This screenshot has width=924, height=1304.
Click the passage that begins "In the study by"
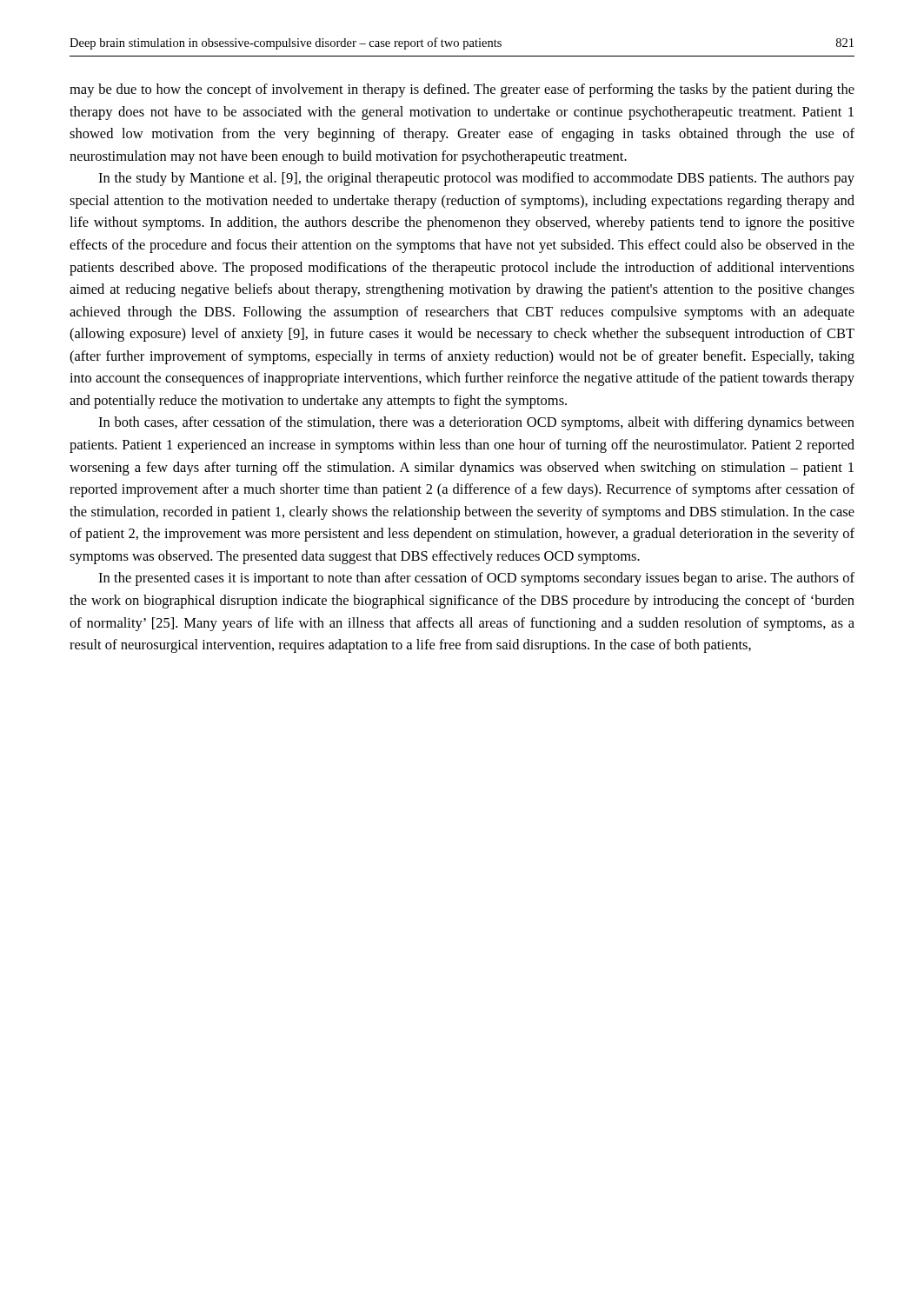[x=462, y=289]
